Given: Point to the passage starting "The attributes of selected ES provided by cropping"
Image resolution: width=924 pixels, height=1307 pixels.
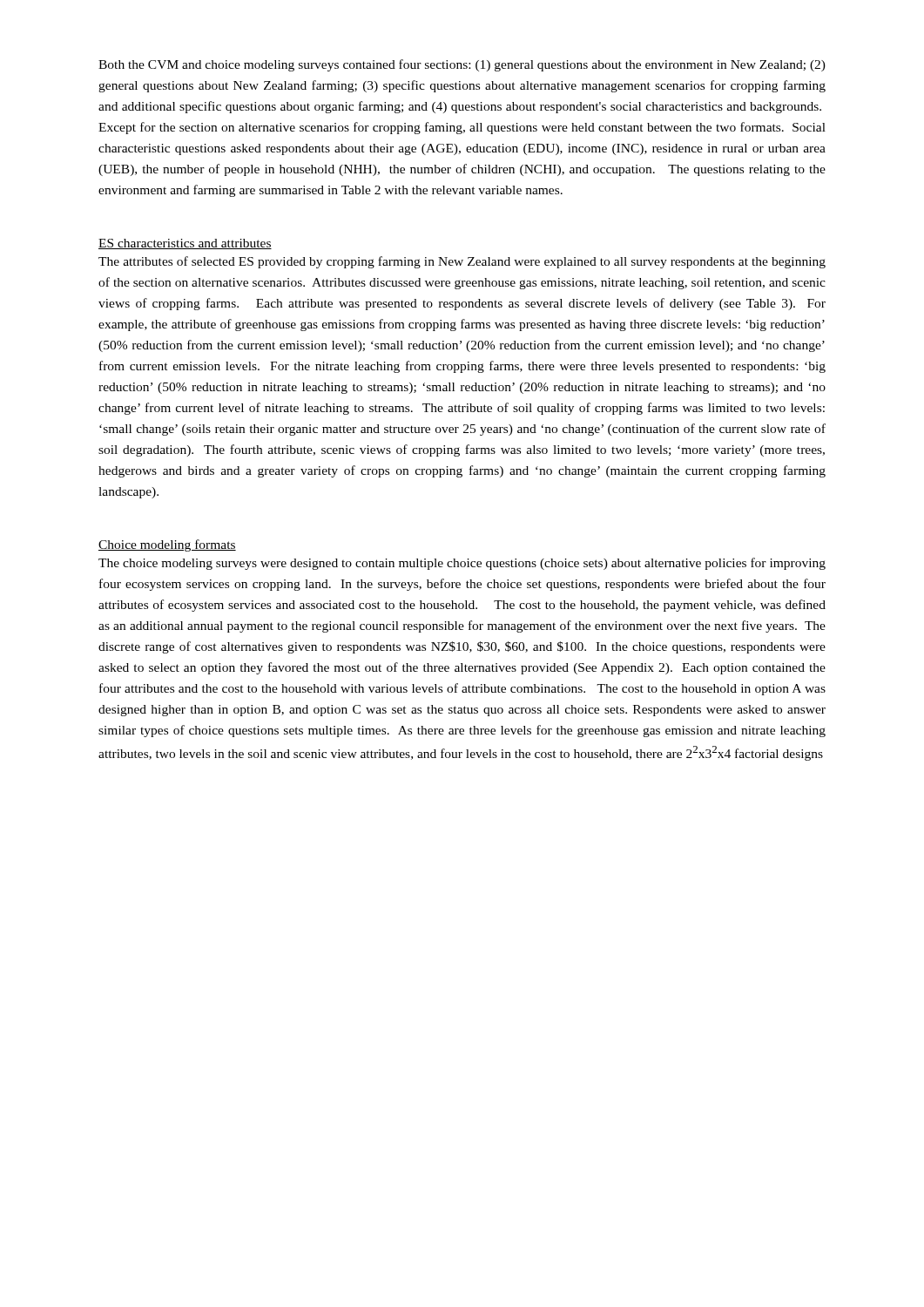Looking at the screenshot, I should click(x=462, y=376).
